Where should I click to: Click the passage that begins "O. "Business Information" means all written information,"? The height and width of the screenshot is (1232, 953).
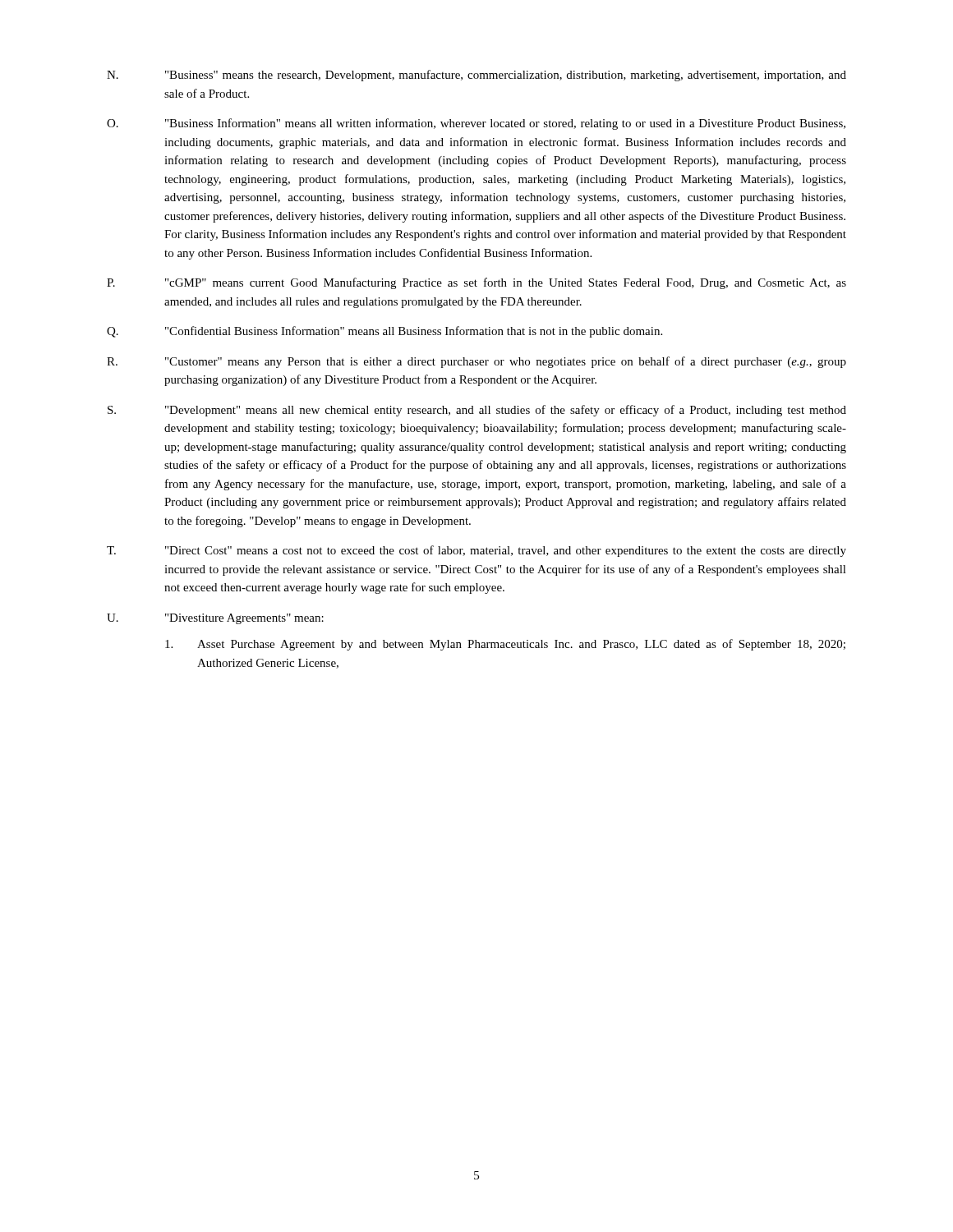[476, 188]
